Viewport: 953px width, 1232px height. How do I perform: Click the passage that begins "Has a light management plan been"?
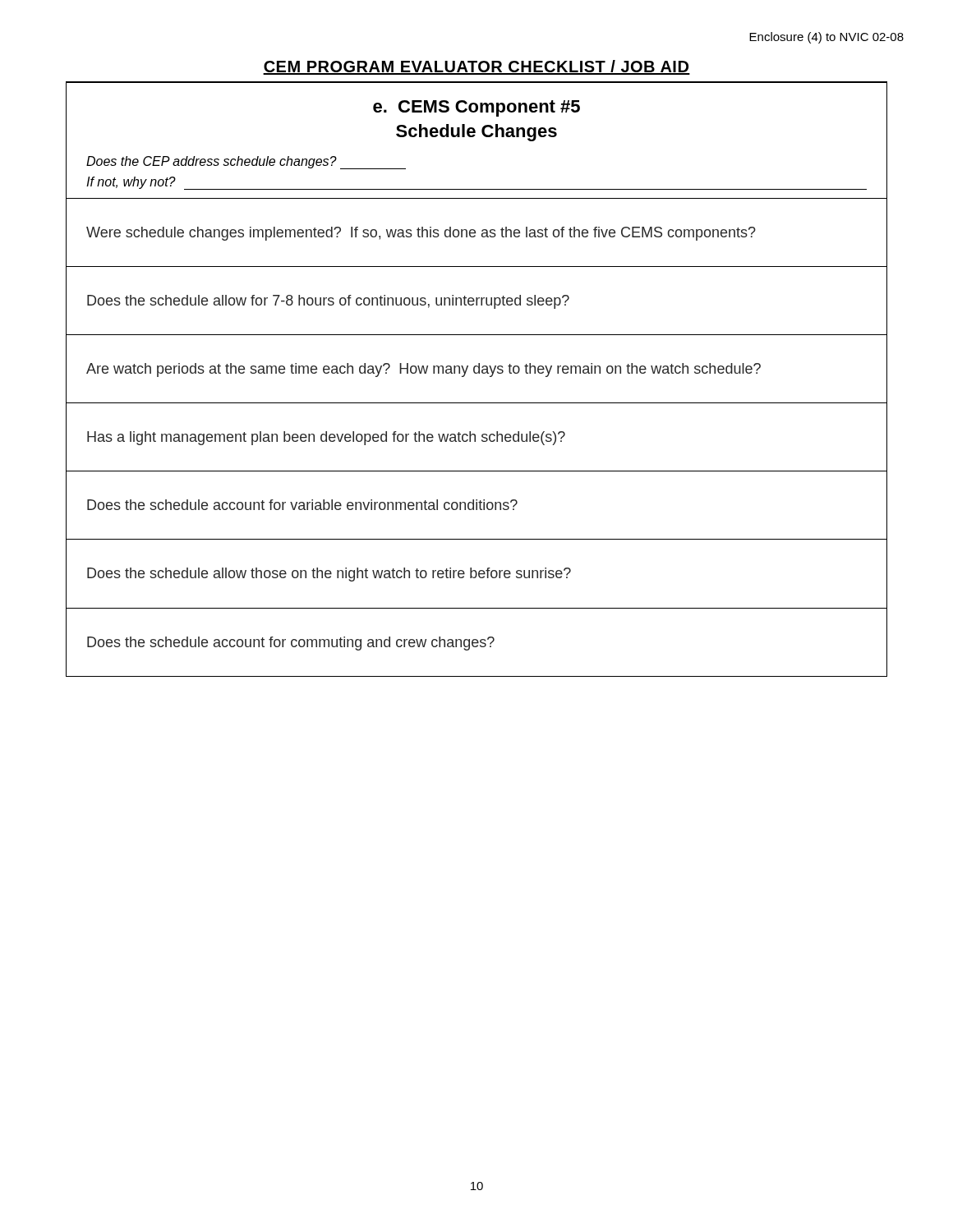tap(326, 437)
